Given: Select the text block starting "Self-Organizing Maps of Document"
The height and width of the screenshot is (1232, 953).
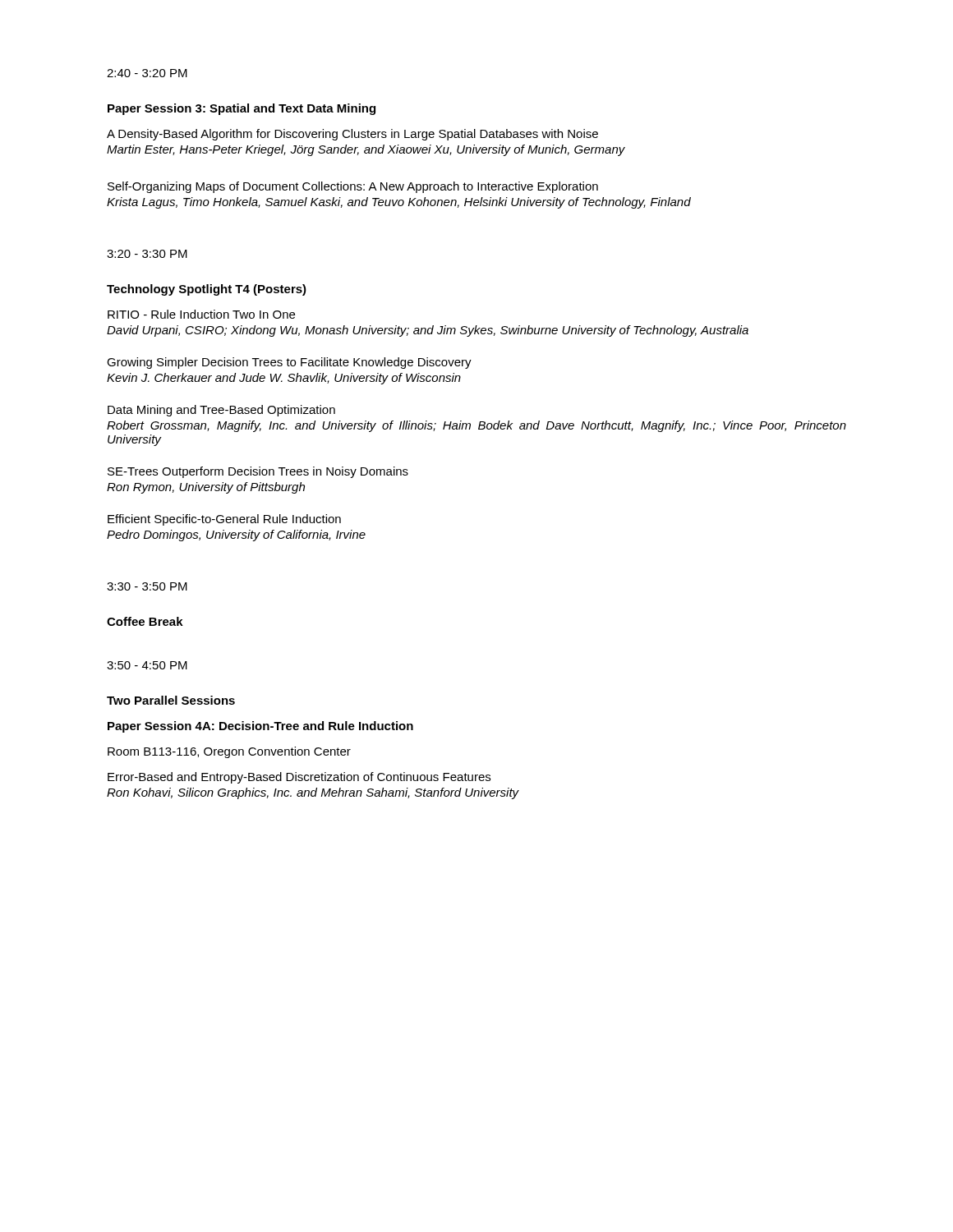Looking at the screenshot, I should pos(476,194).
